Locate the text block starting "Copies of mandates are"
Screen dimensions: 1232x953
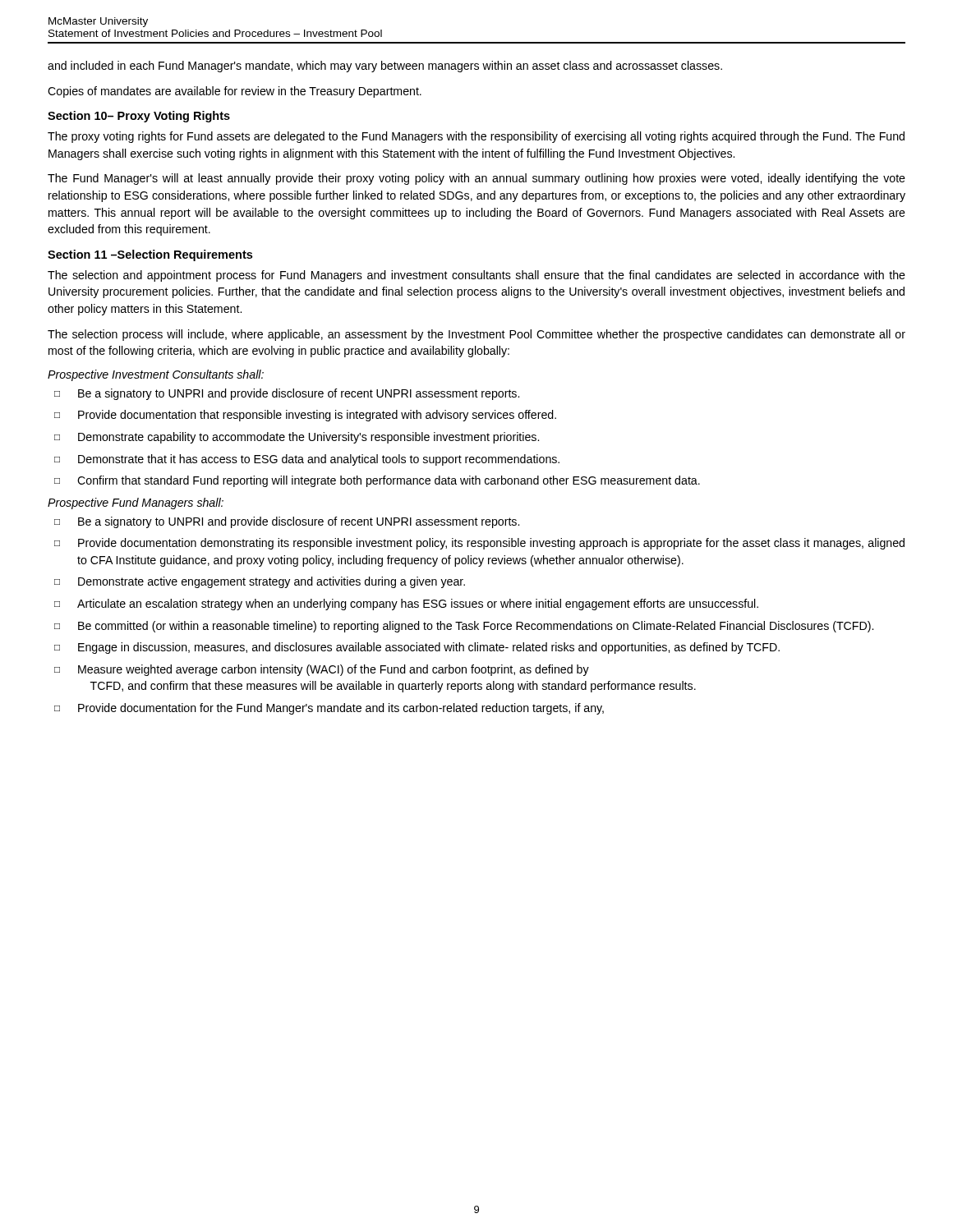235,91
